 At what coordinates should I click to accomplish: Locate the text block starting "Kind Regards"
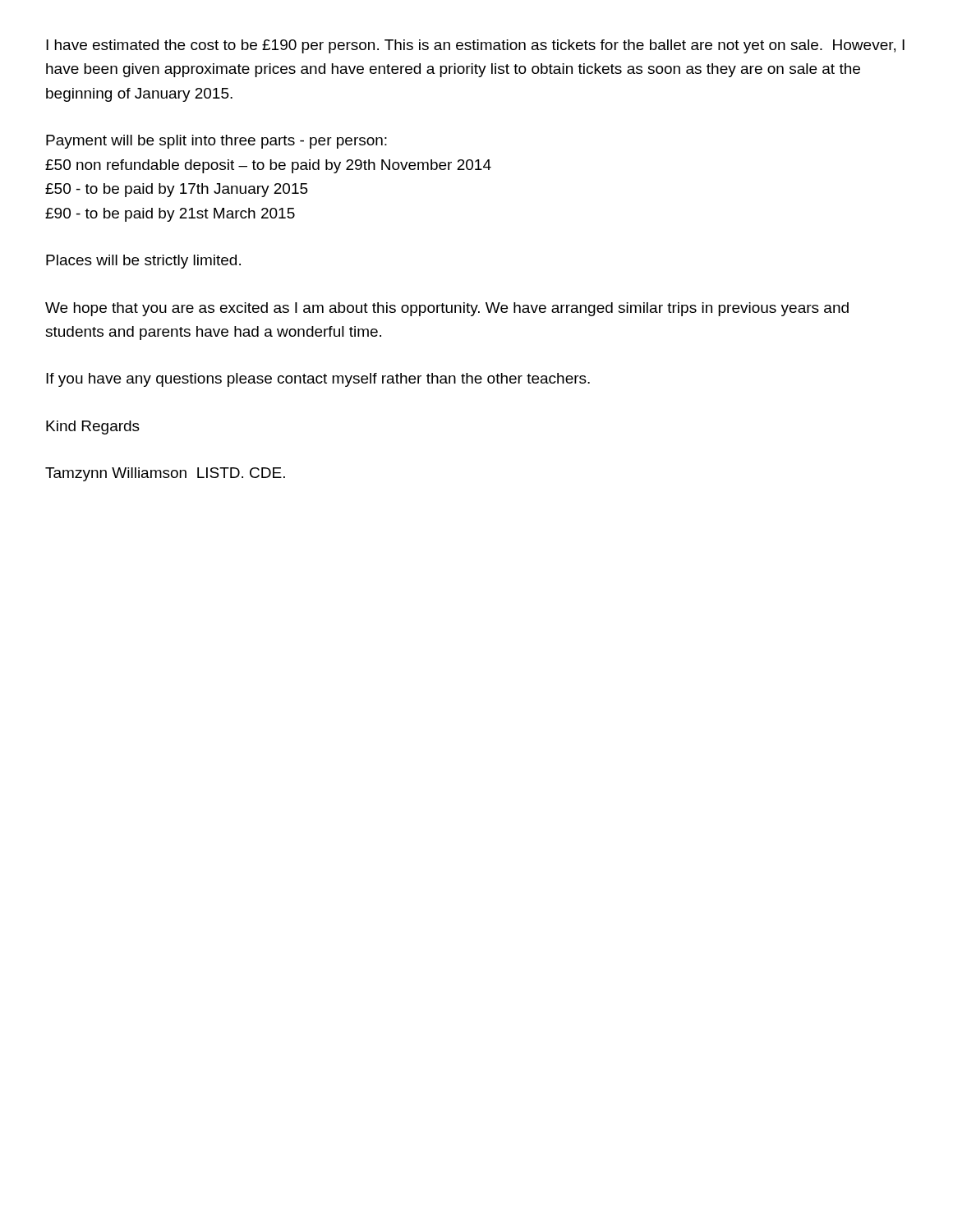(92, 426)
